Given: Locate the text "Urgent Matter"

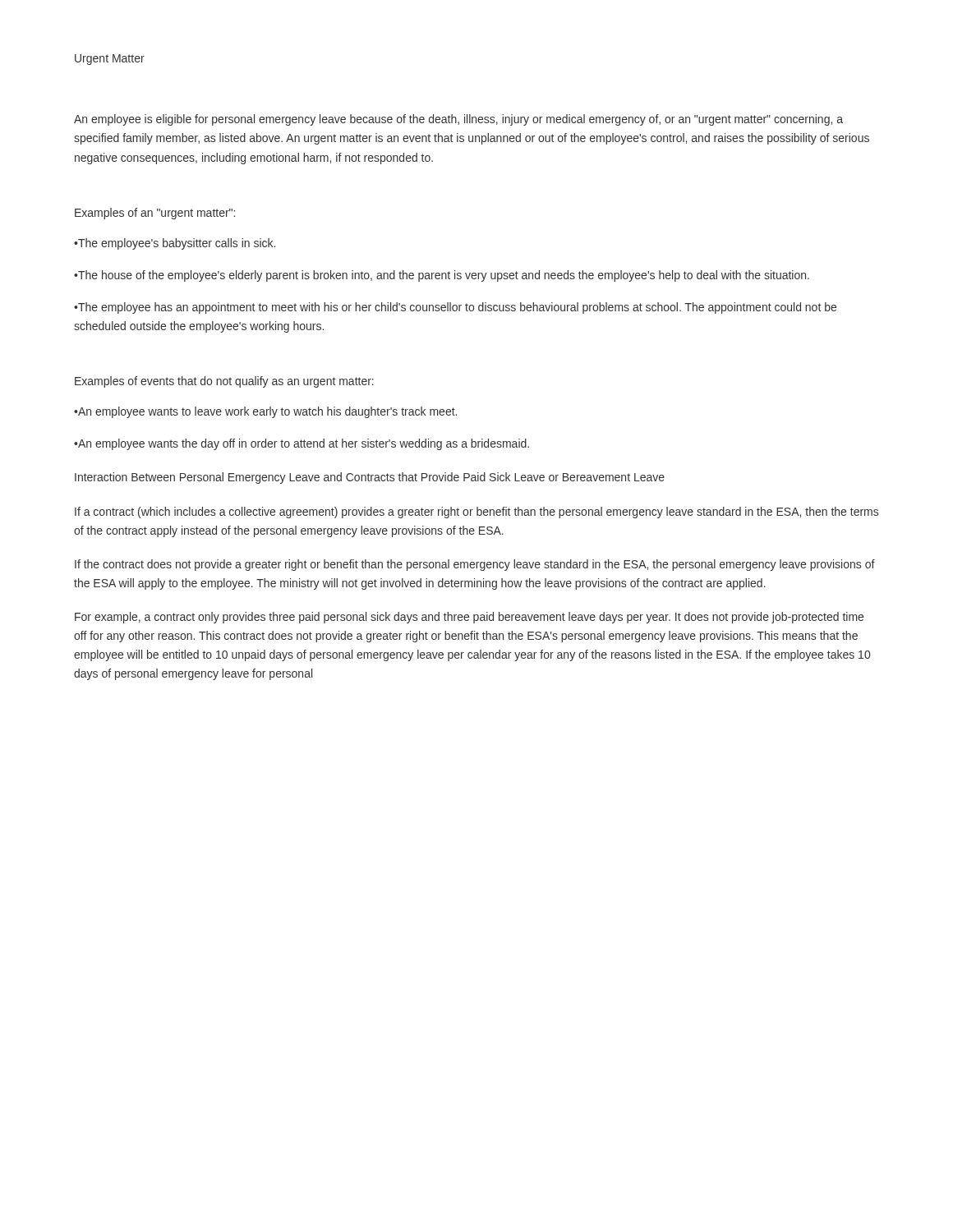Looking at the screenshot, I should [109, 58].
